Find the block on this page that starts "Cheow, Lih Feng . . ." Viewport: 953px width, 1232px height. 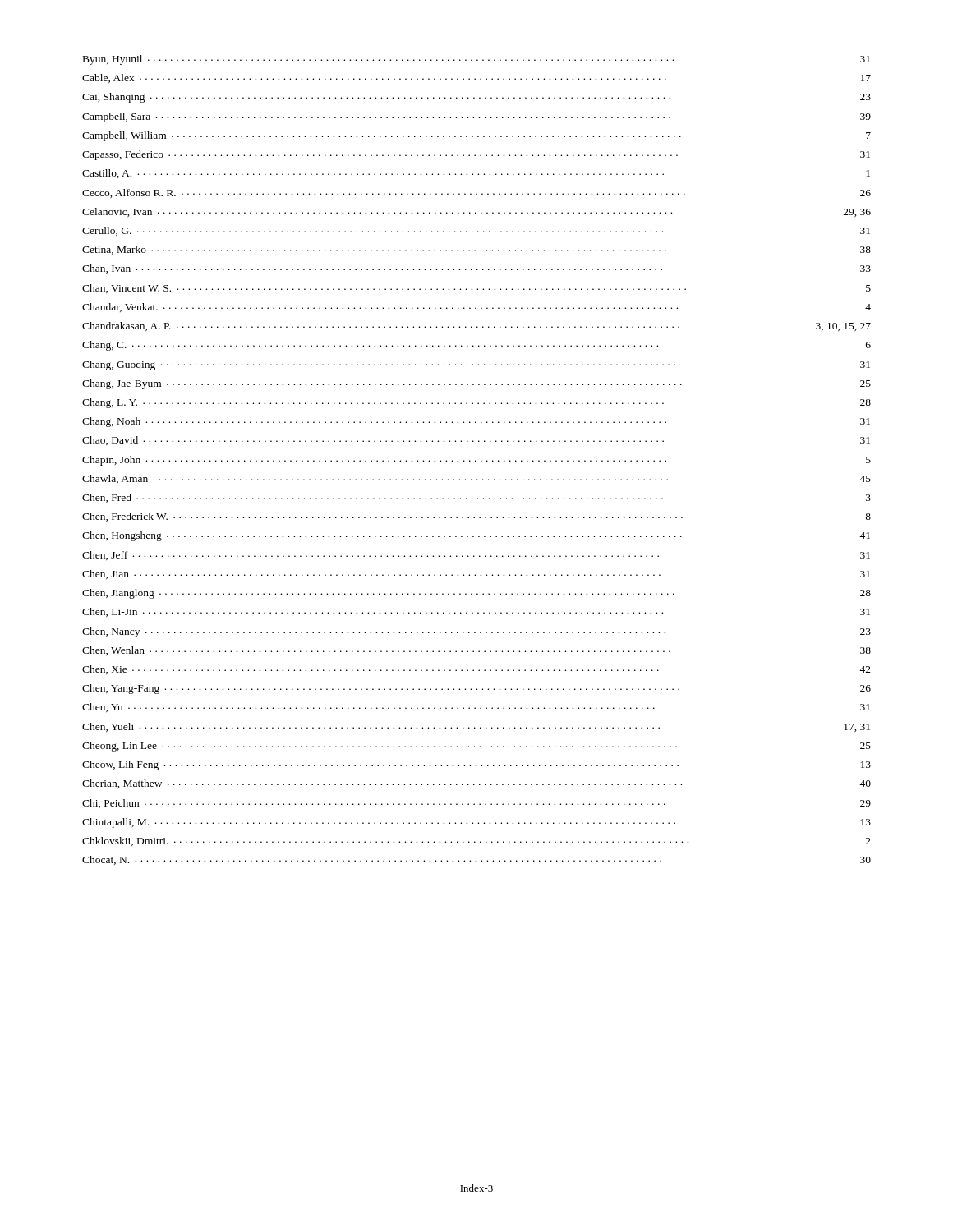476,764
